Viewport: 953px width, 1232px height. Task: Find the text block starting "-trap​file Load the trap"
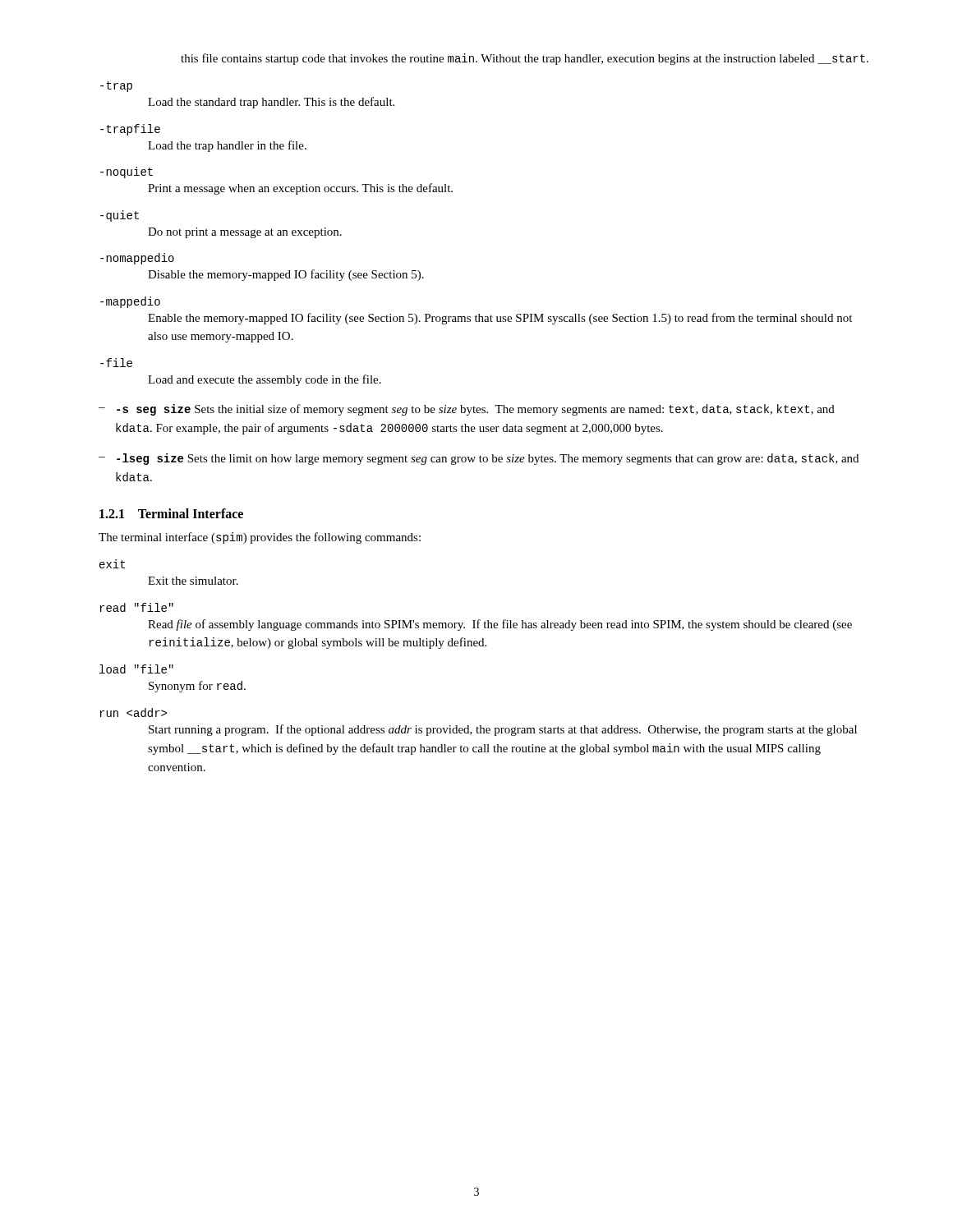click(130, 130)
